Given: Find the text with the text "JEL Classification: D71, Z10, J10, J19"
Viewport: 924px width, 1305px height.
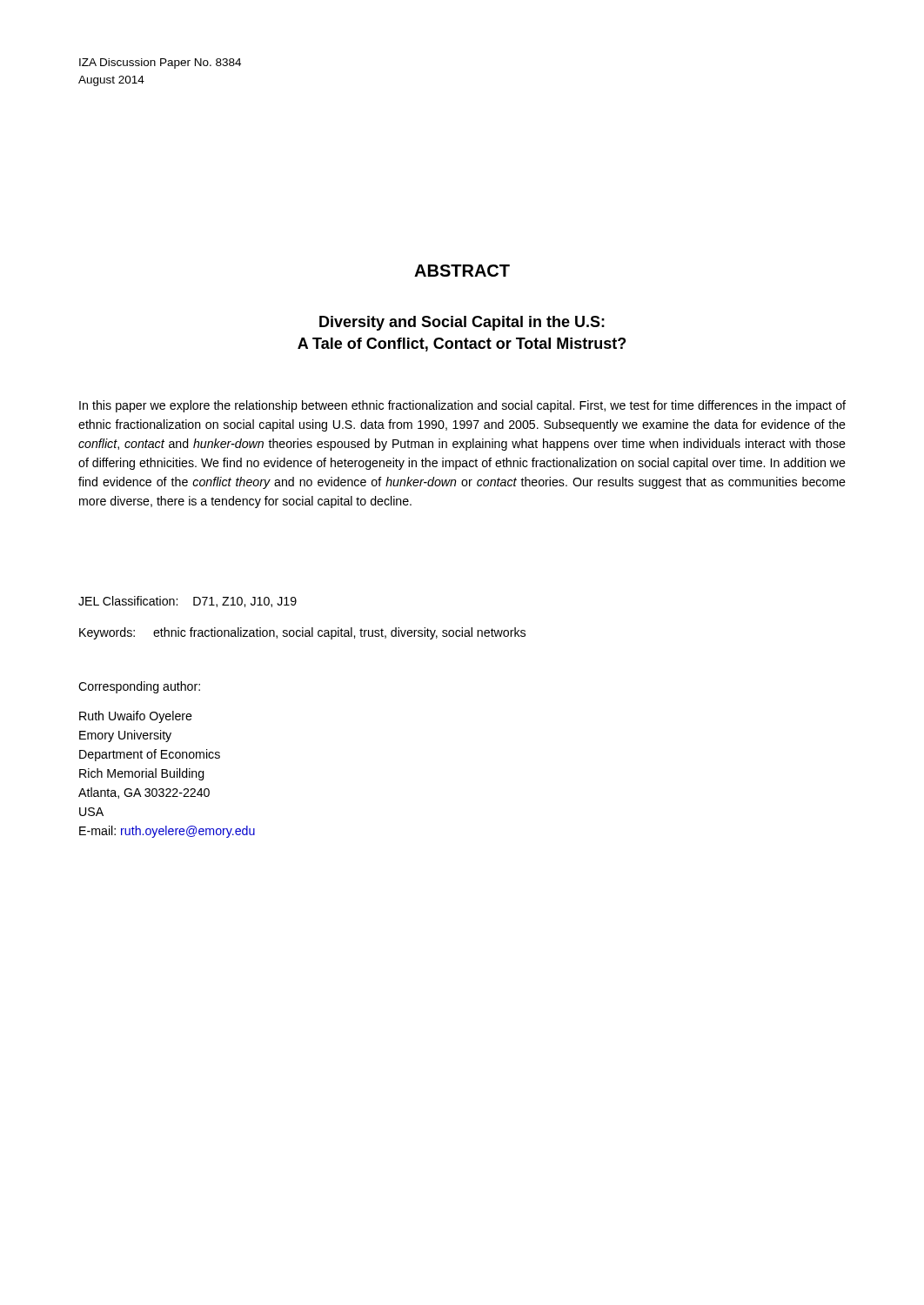Looking at the screenshot, I should click(187, 601).
